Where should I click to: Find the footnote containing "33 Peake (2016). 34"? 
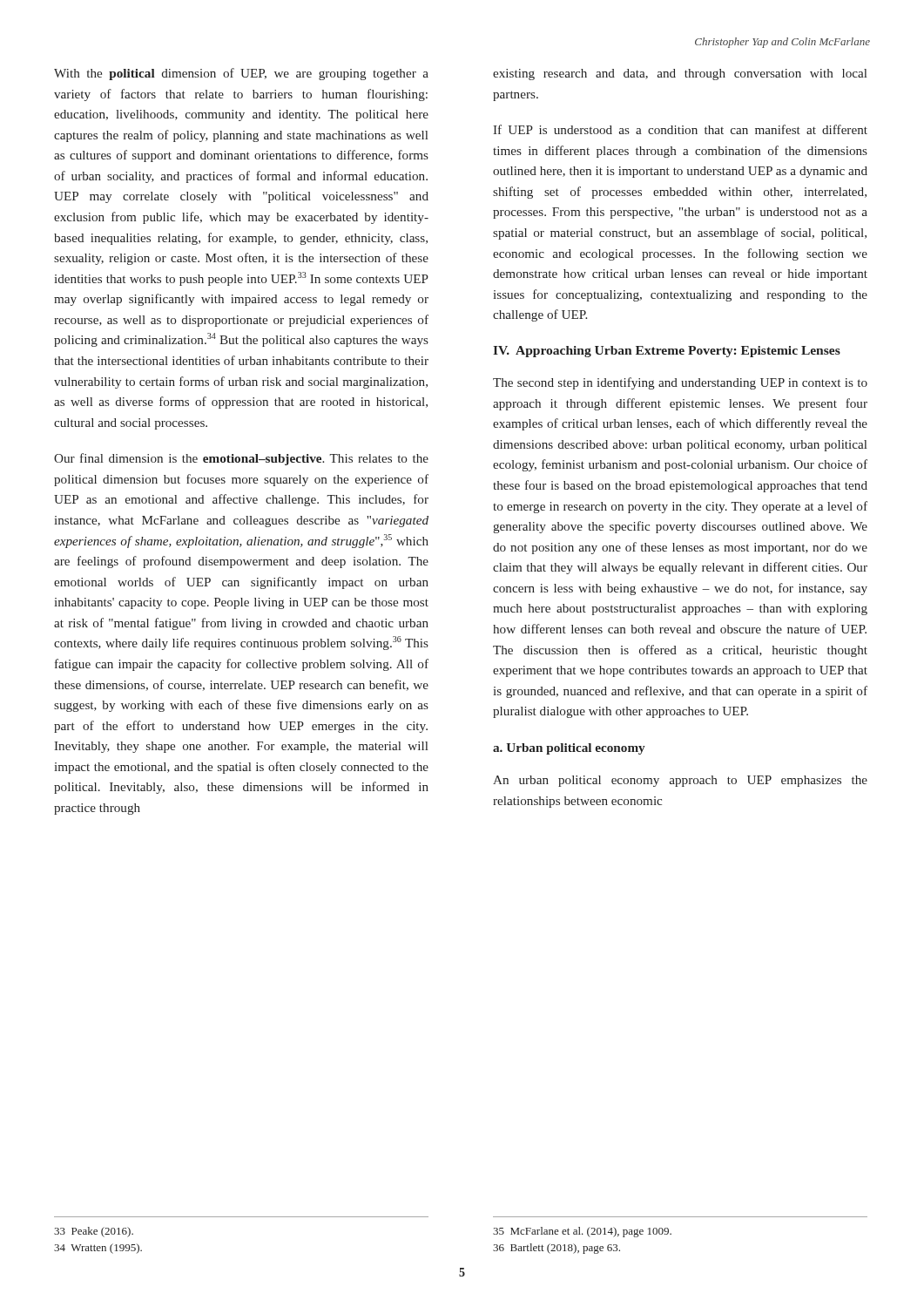[x=98, y=1239]
